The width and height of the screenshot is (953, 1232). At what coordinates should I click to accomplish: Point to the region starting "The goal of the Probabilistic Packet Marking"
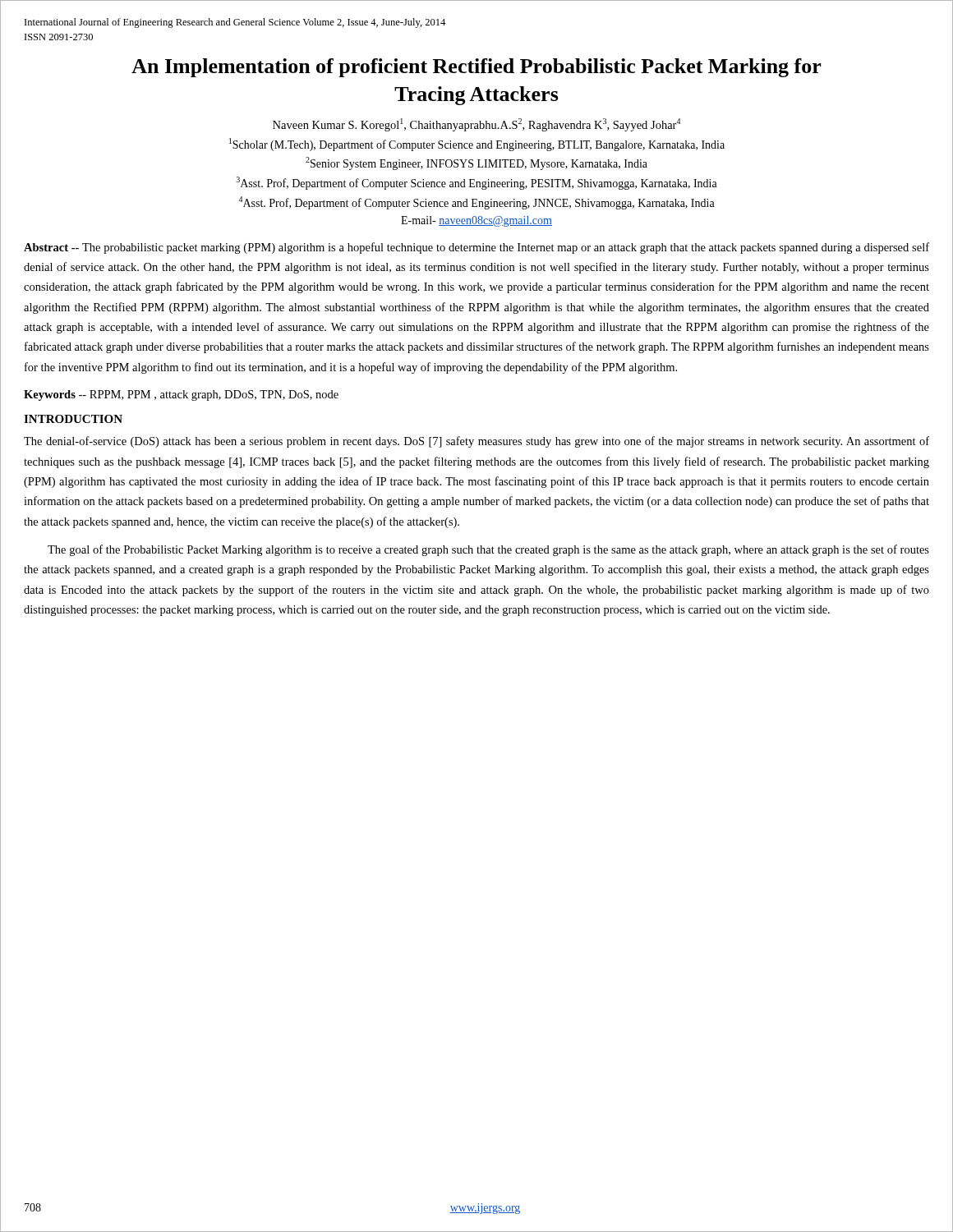click(x=476, y=580)
